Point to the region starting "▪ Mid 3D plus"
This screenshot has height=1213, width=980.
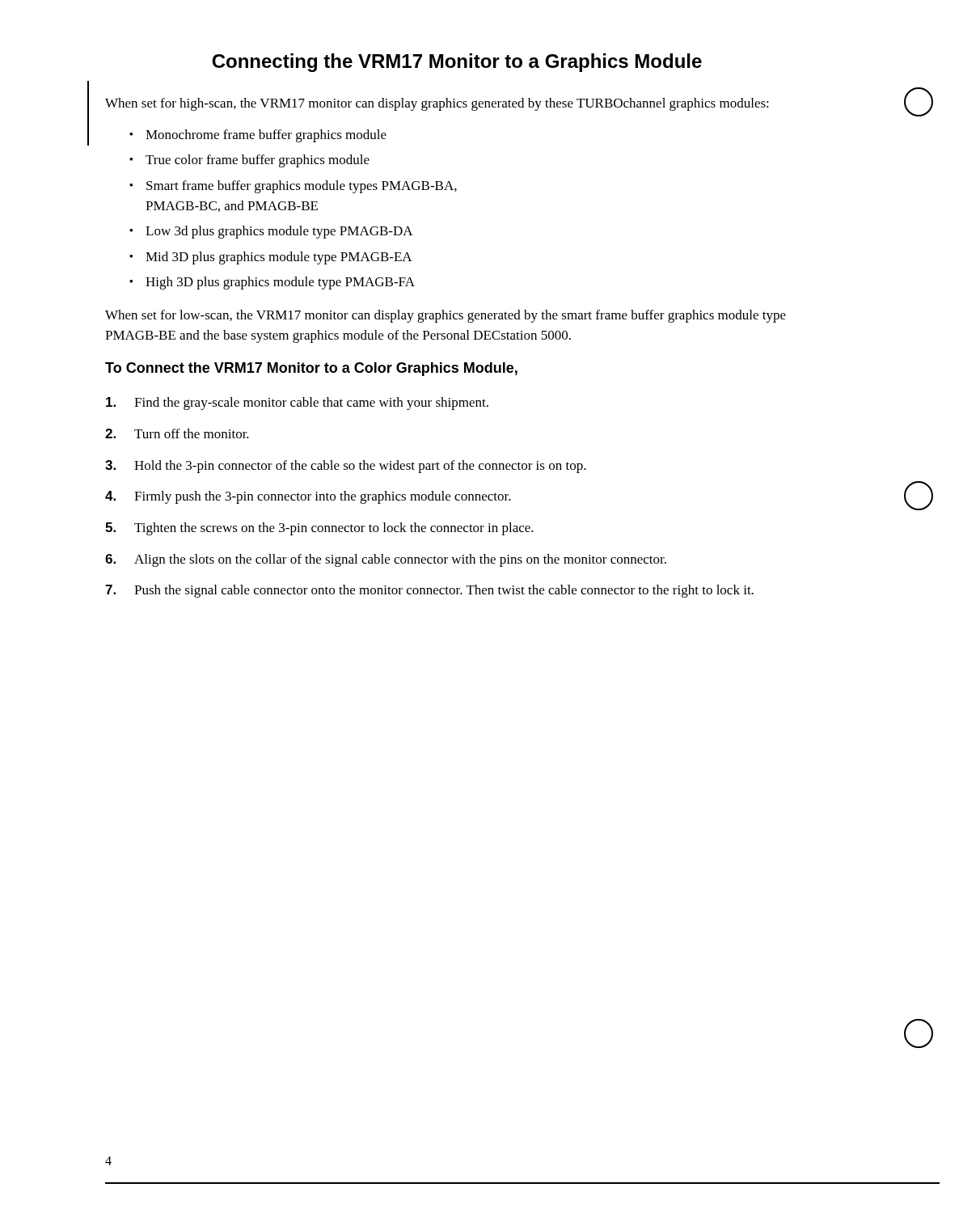(271, 257)
